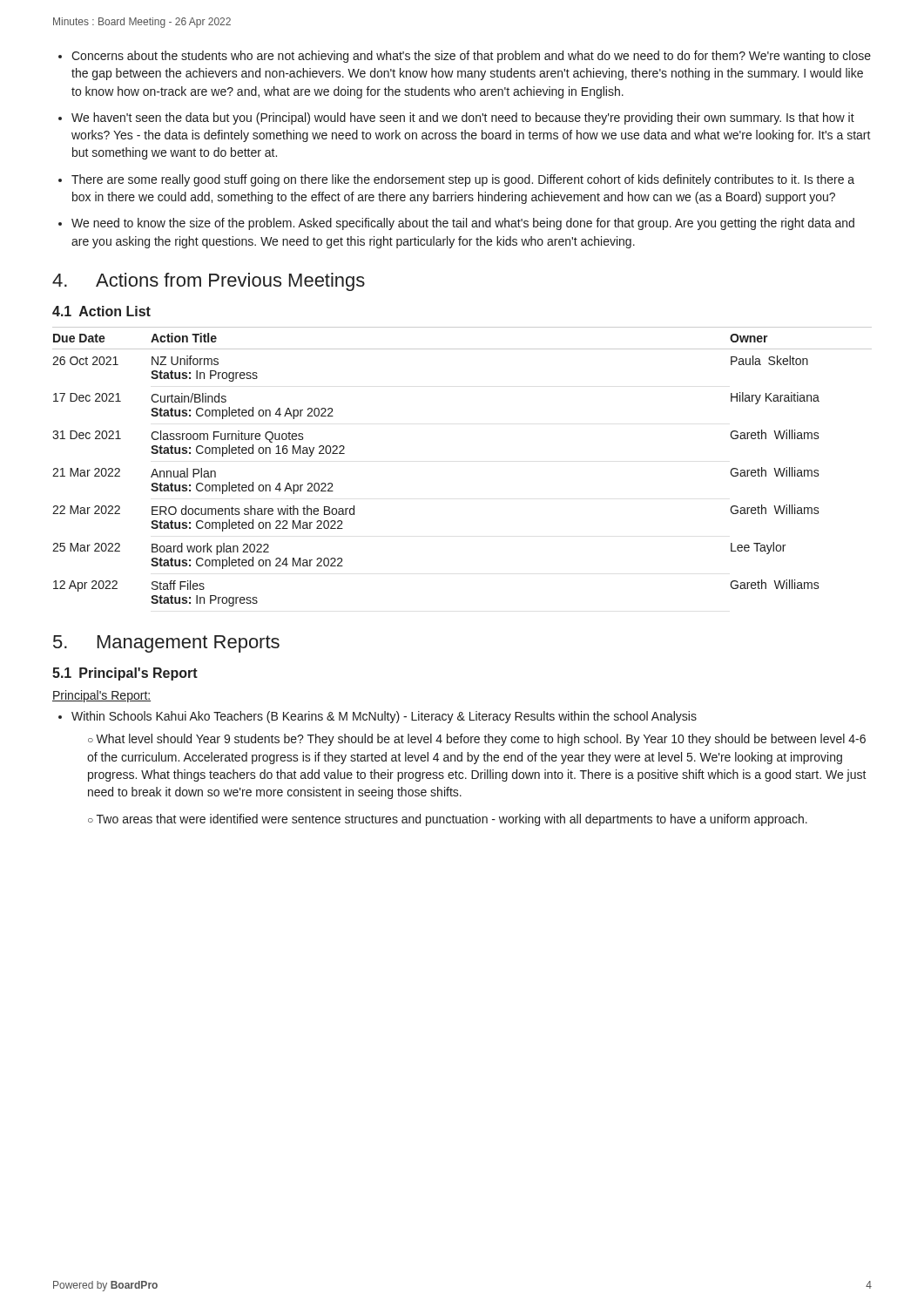
Task: Click where it says "5.1Principal's Report"
Action: [125, 673]
